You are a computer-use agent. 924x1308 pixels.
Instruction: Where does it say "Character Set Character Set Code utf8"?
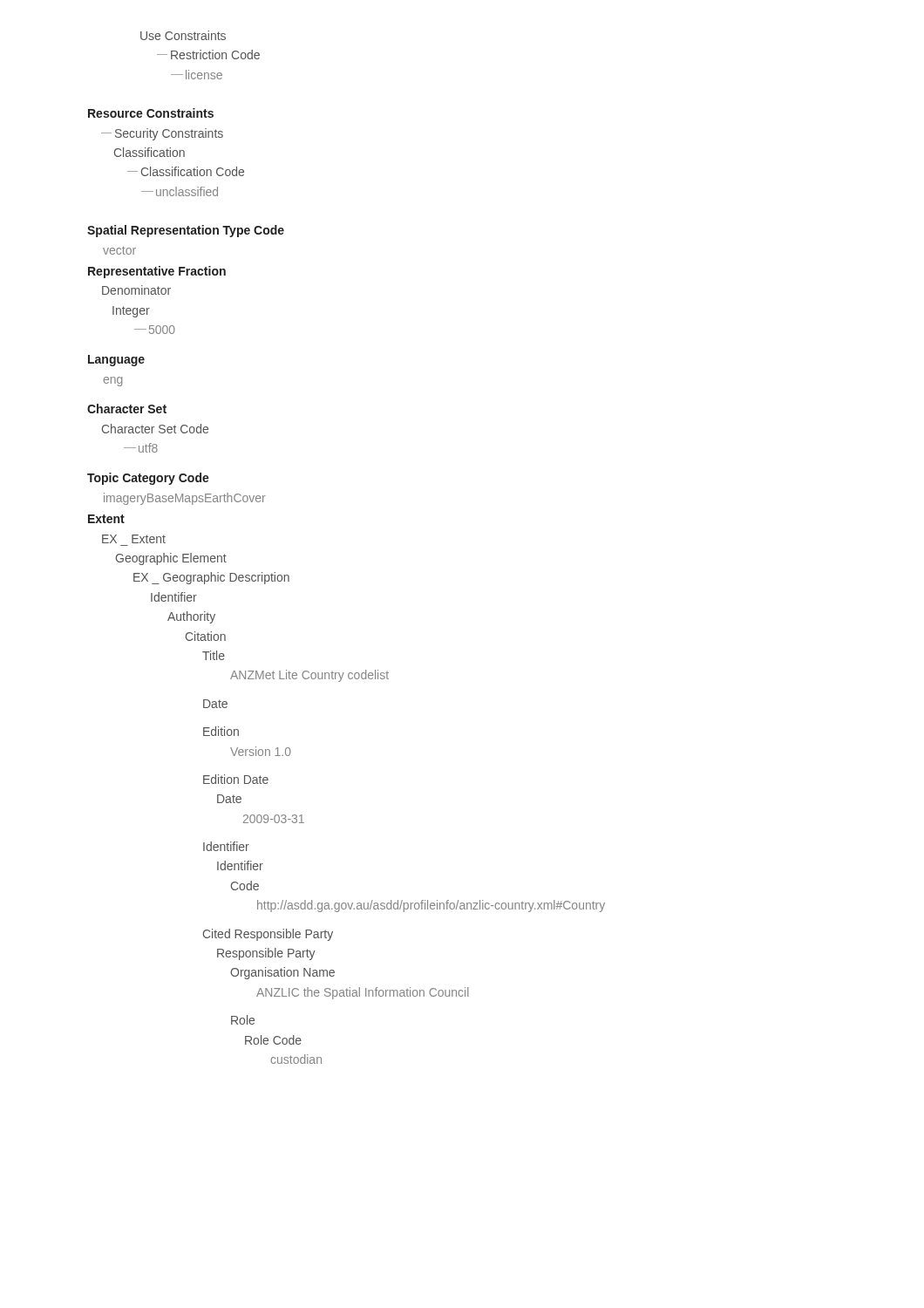coord(127,409)
